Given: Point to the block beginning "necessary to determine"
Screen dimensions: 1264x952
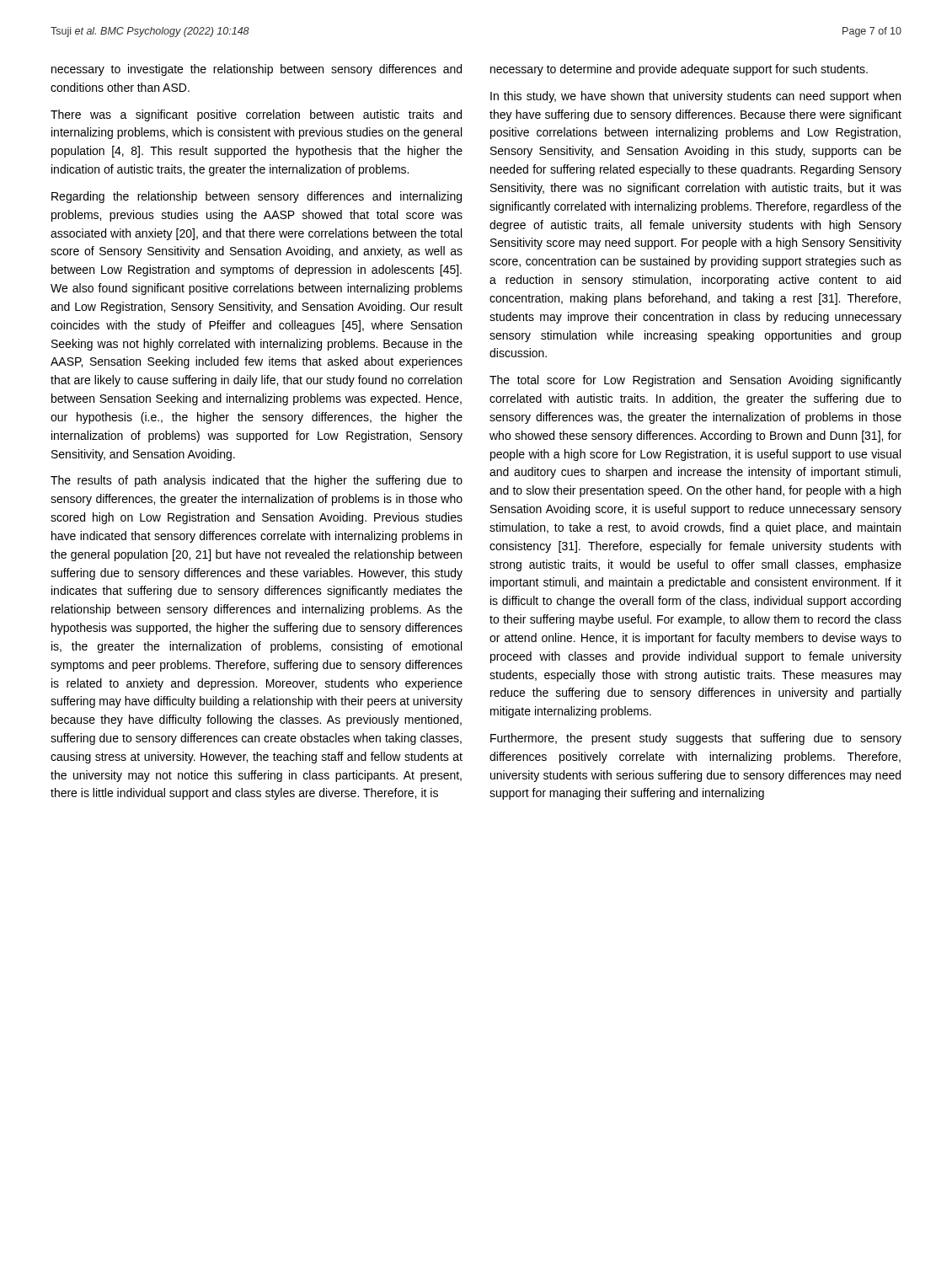Looking at the screenshot, I should pos(695,432).
